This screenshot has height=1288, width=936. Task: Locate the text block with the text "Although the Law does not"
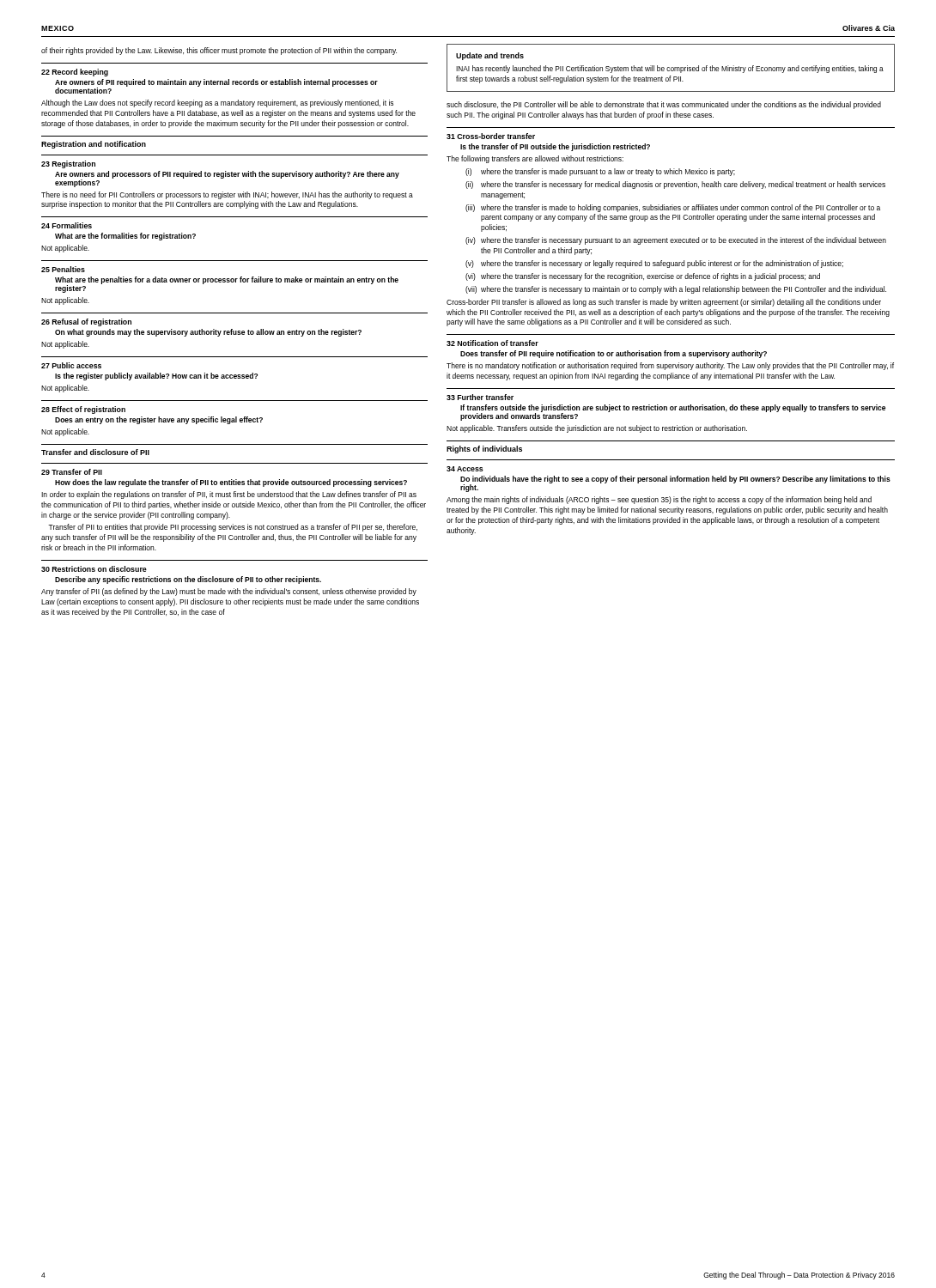coord(228,113)
